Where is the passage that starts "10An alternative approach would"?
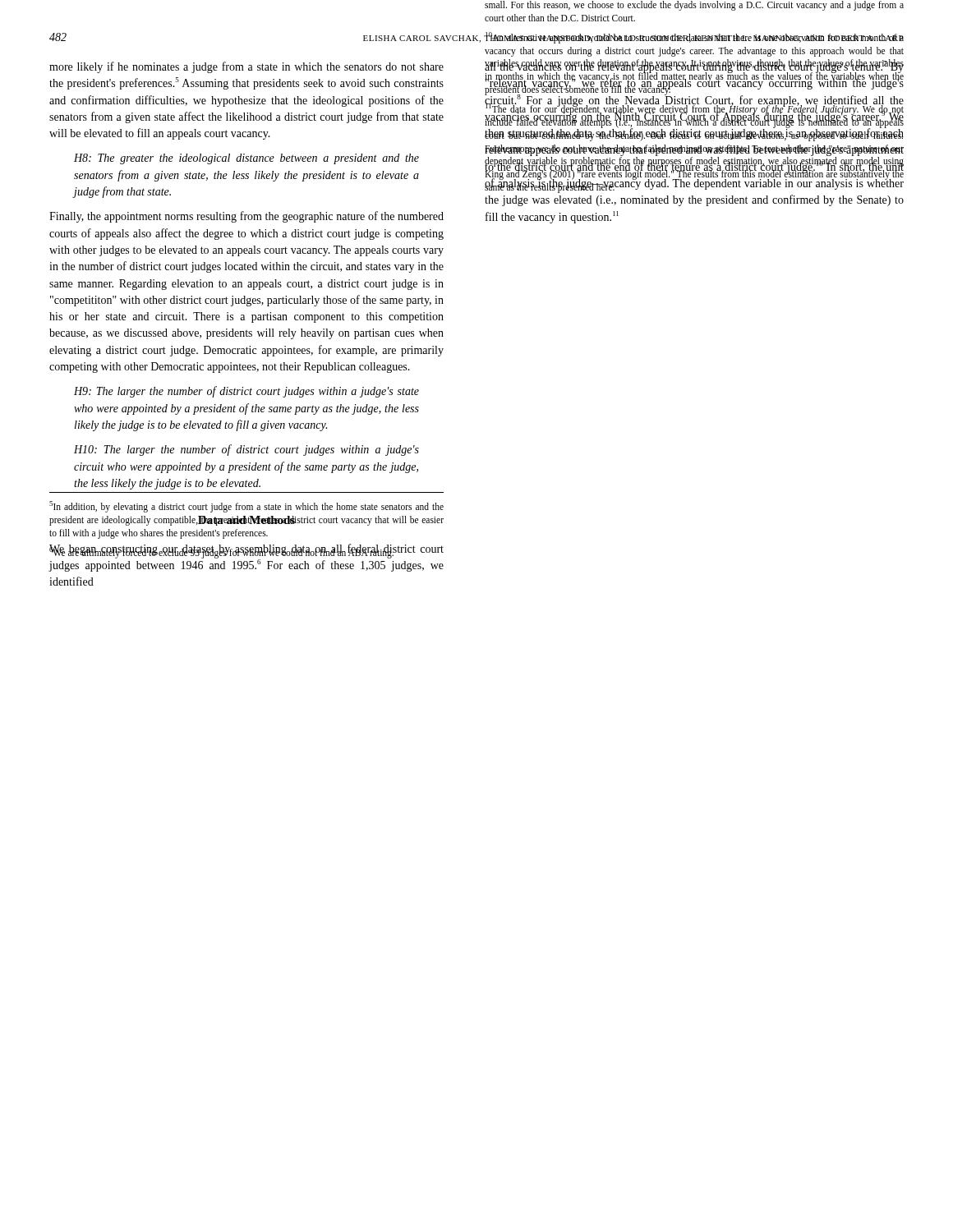 [x=694, y=64]
